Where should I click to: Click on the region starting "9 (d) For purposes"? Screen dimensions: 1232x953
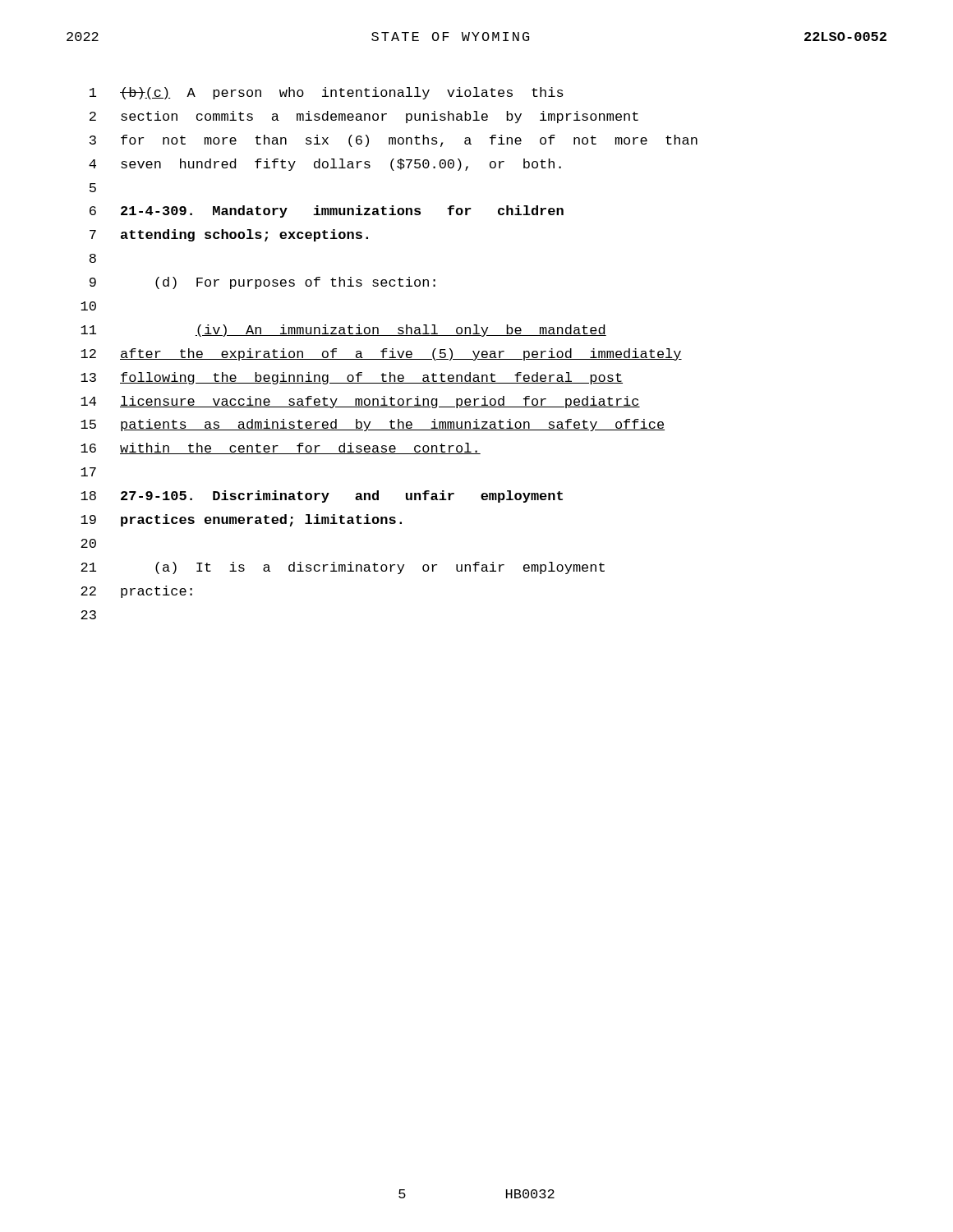262,283
